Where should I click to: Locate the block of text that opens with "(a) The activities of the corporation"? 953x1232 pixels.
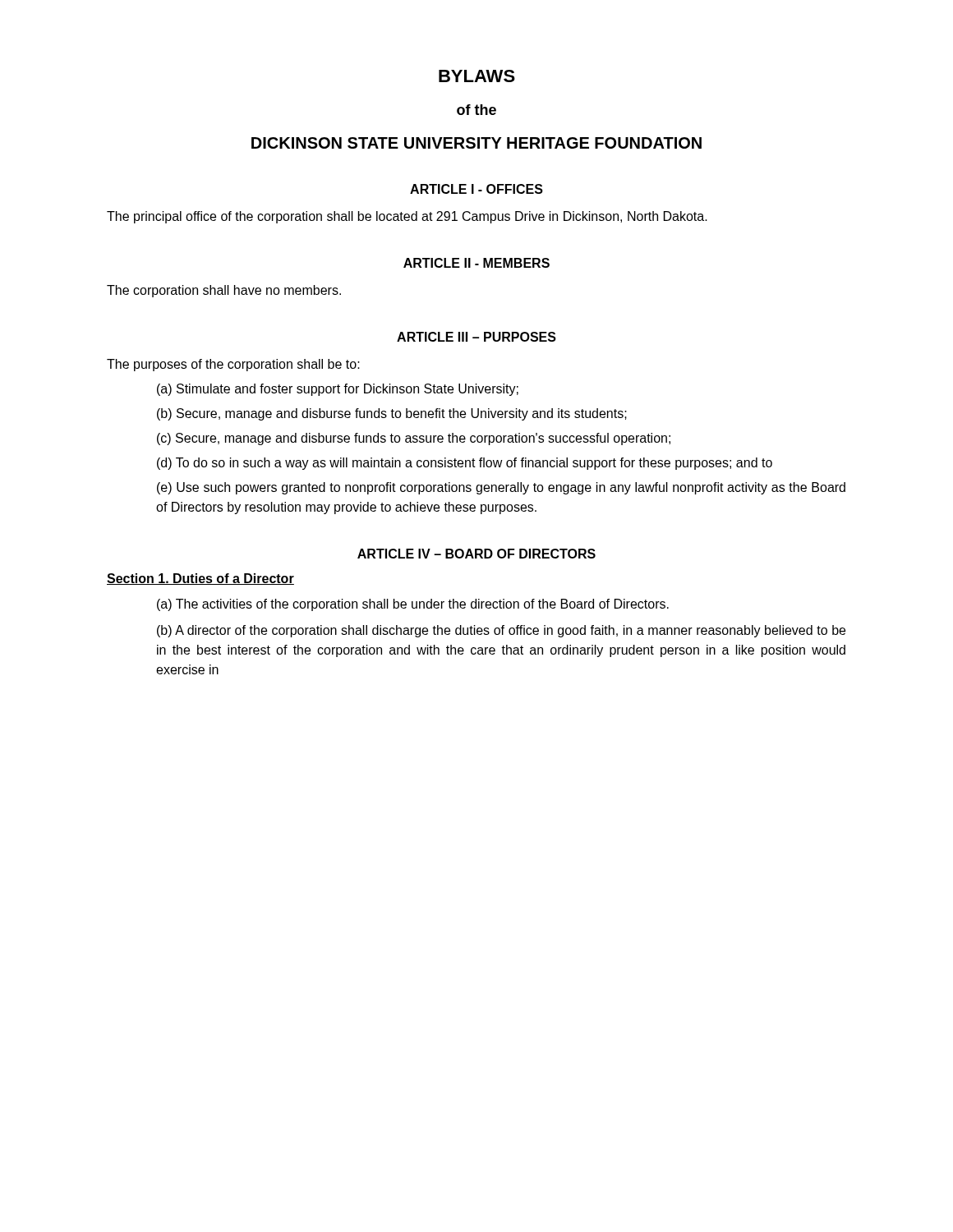pos(413,604)
